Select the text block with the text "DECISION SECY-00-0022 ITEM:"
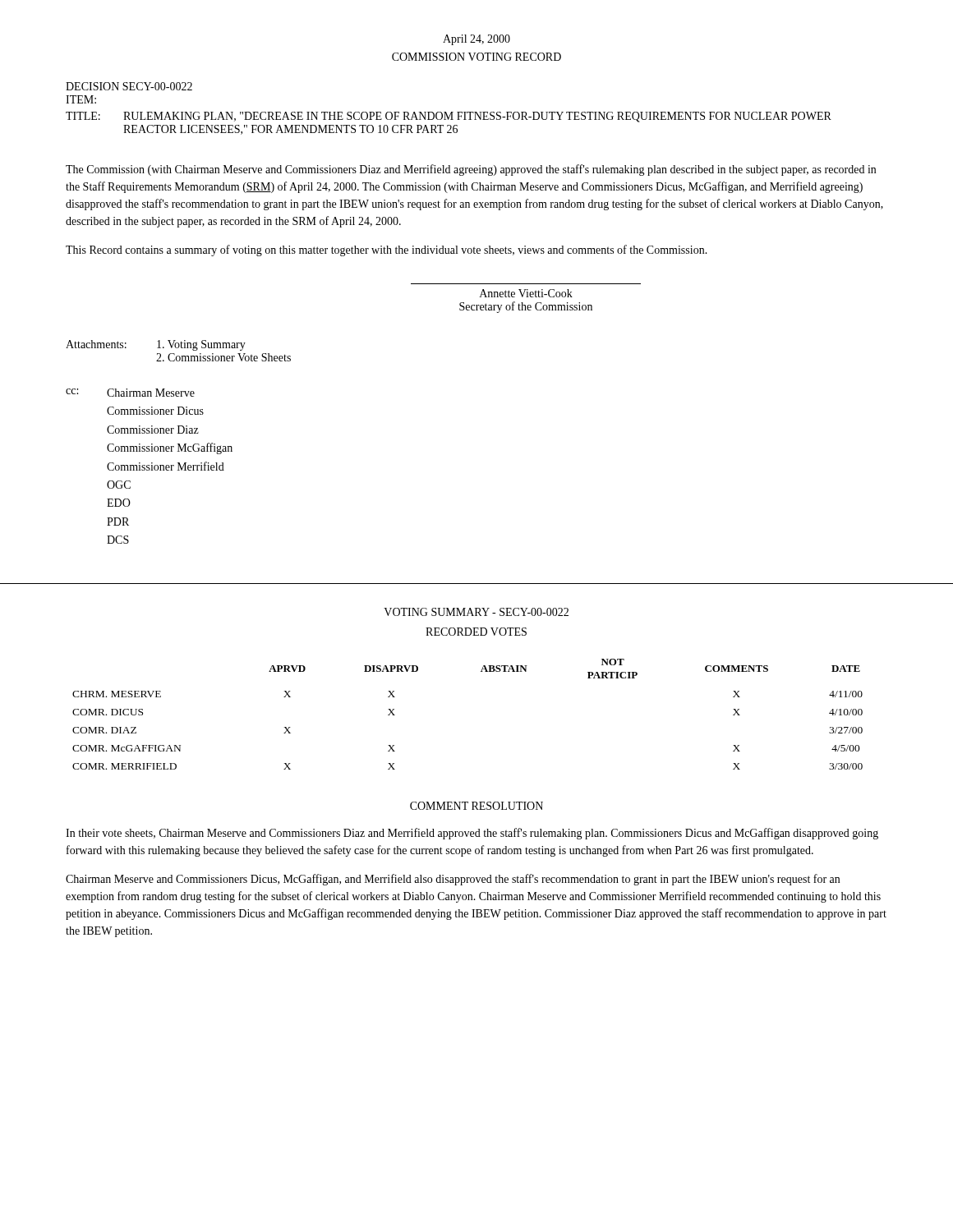Image resolution: width=953 pixels, height=1232 pixels. click(x=476, y=108)
